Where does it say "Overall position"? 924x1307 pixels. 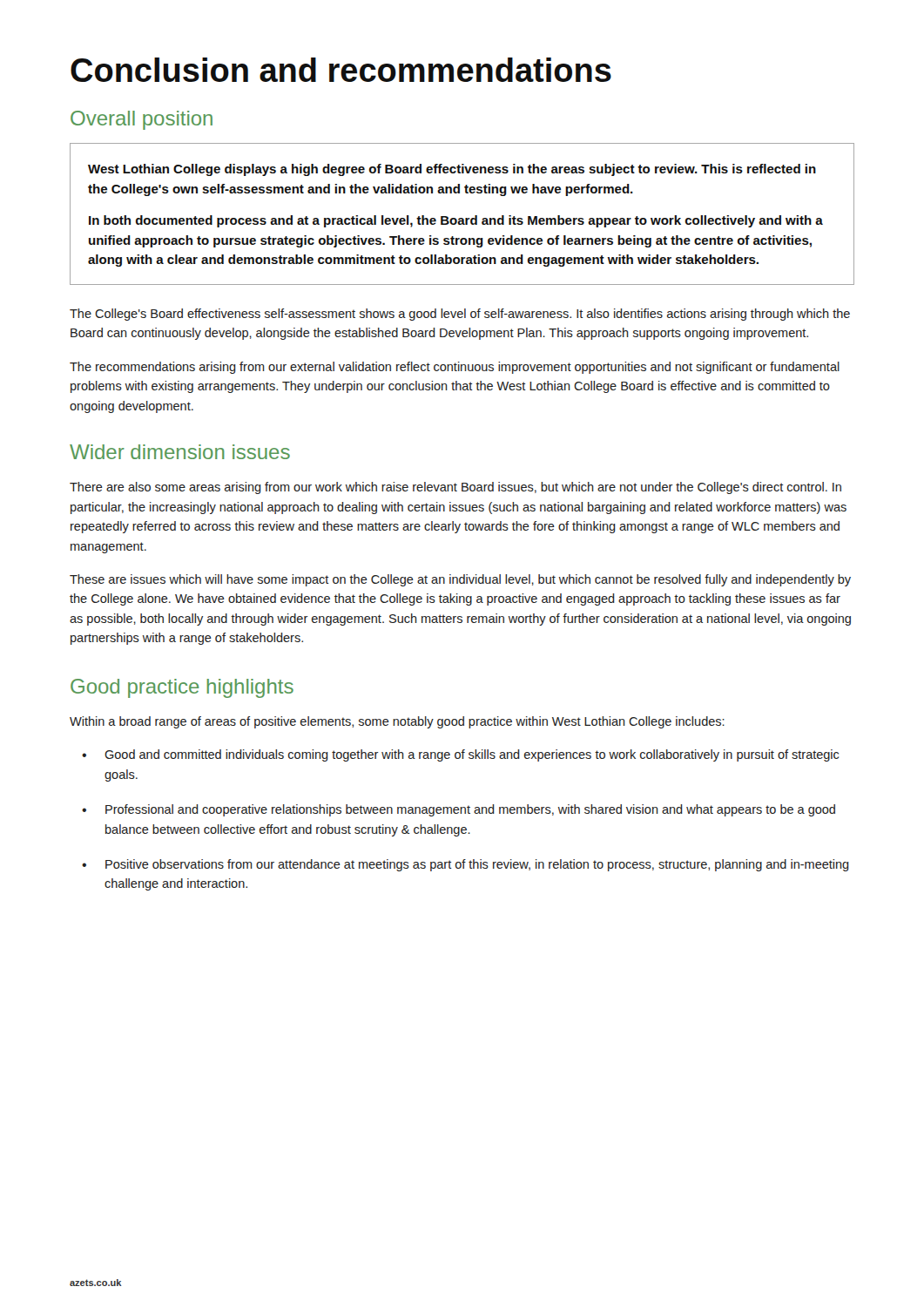pos(142,120)
